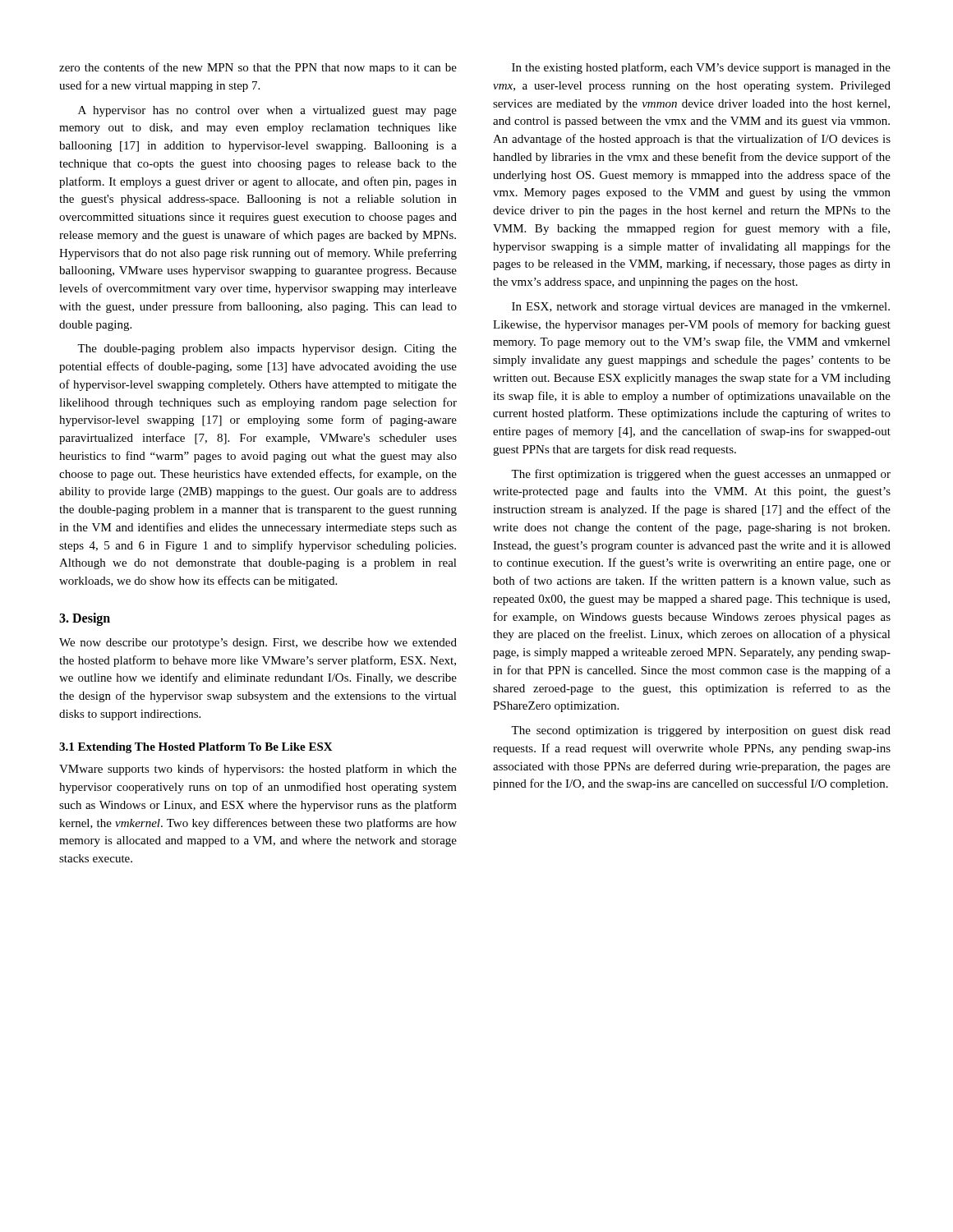
Task: Find the block starting "We now describe our prototype’s design. First, we"
Action: coord(258,679)
